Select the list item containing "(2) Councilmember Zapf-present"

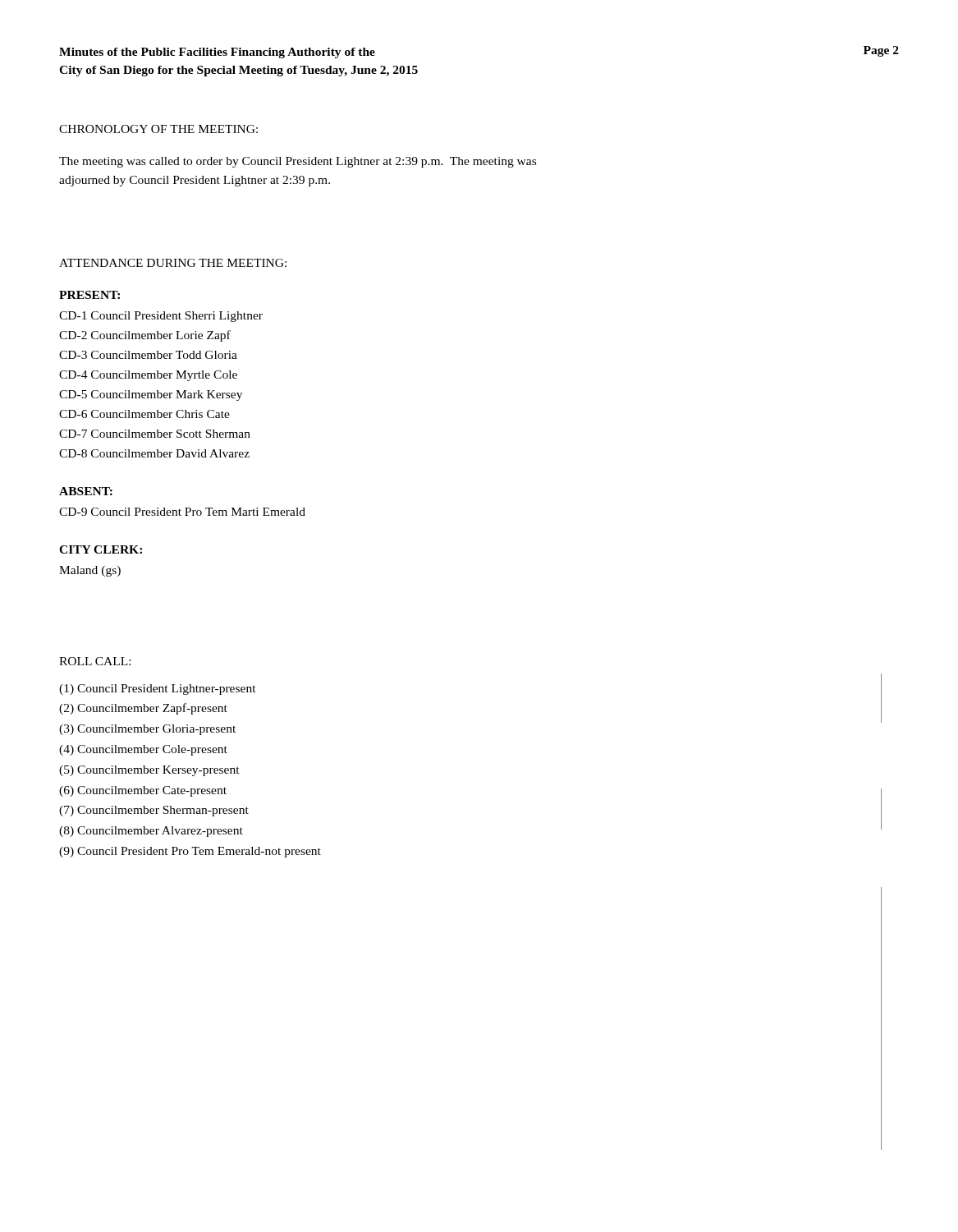click(143, 708)
